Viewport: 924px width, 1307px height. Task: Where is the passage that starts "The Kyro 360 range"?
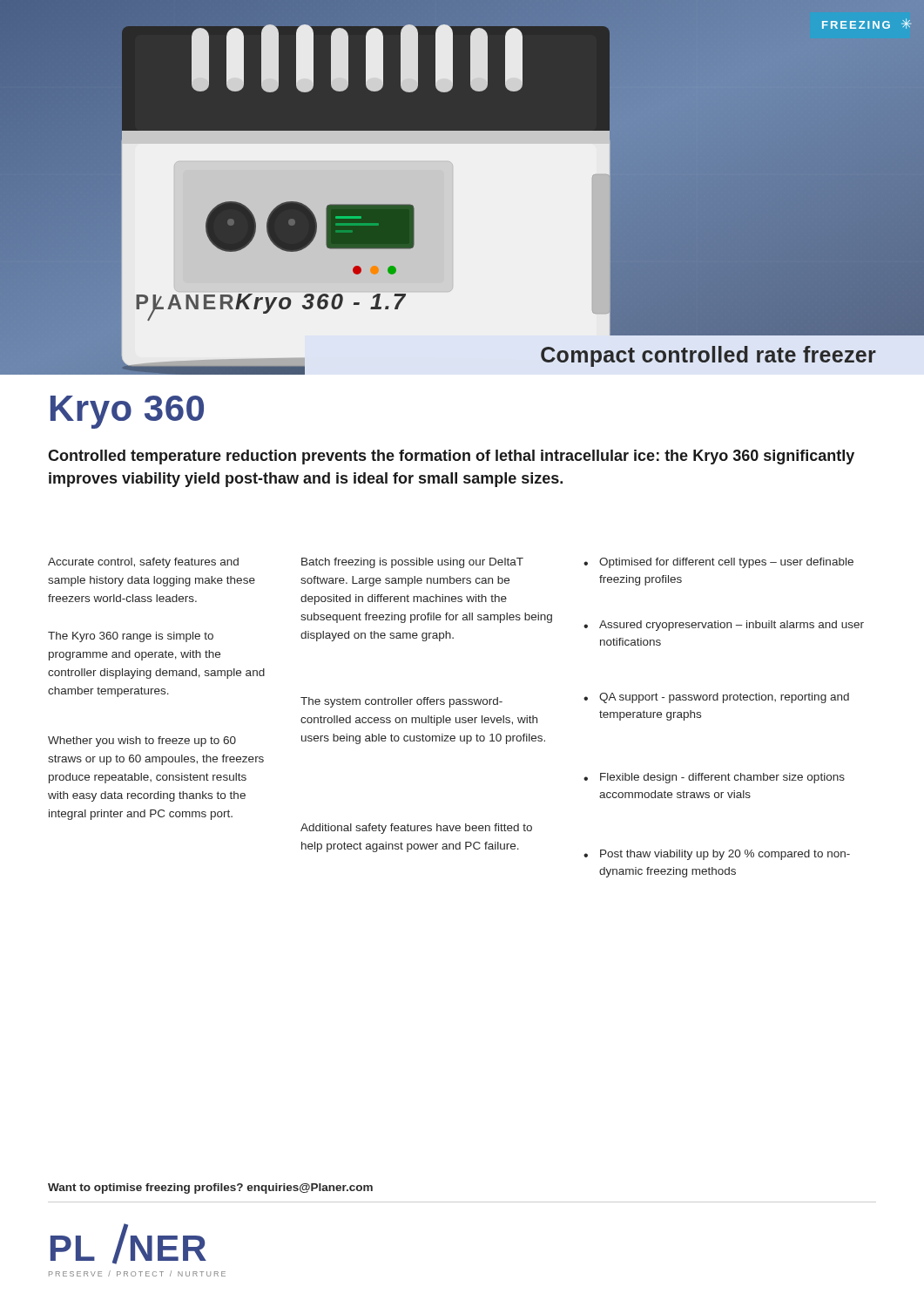point(159,664)
